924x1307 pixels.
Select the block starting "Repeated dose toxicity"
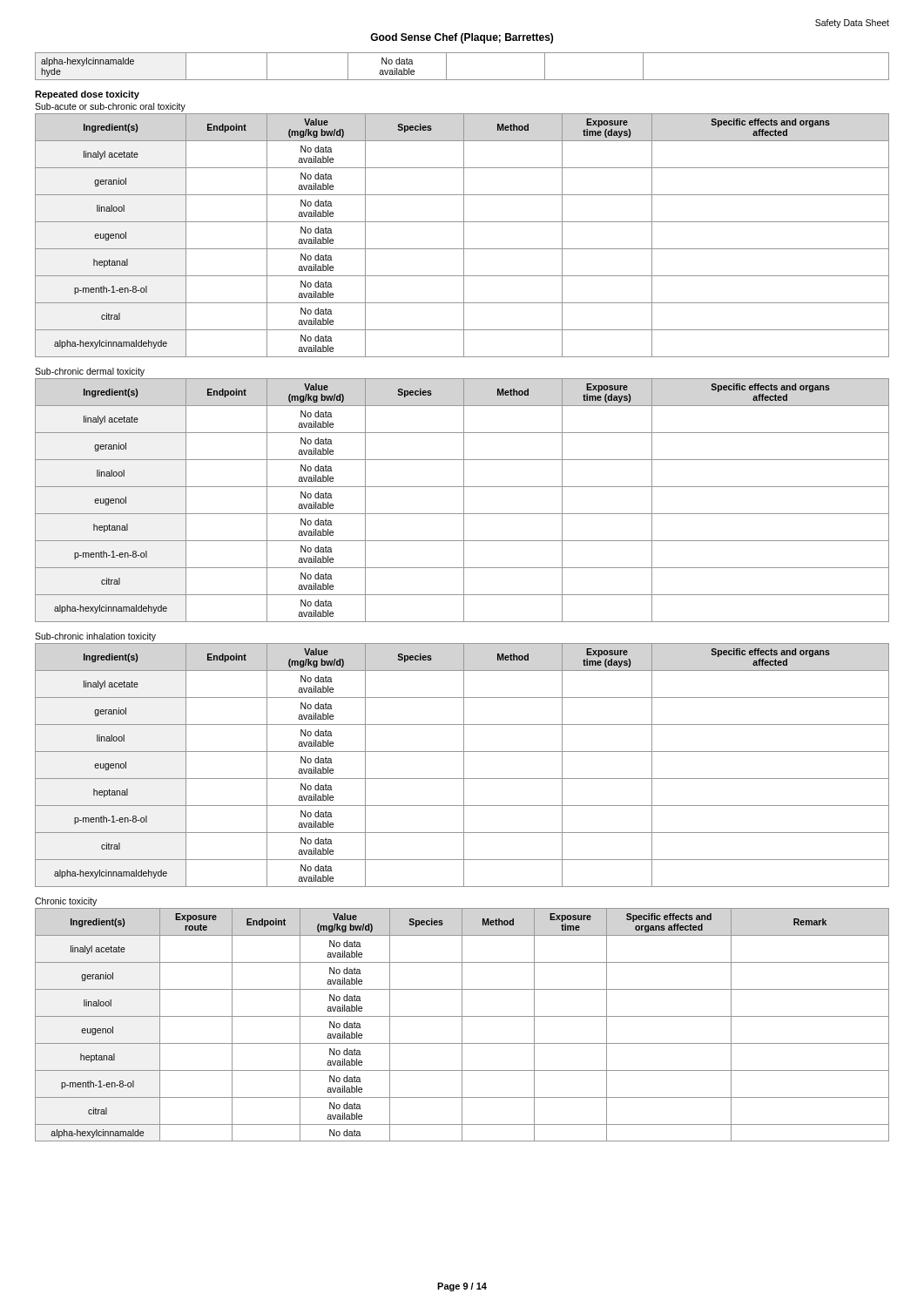coord(87,94)
